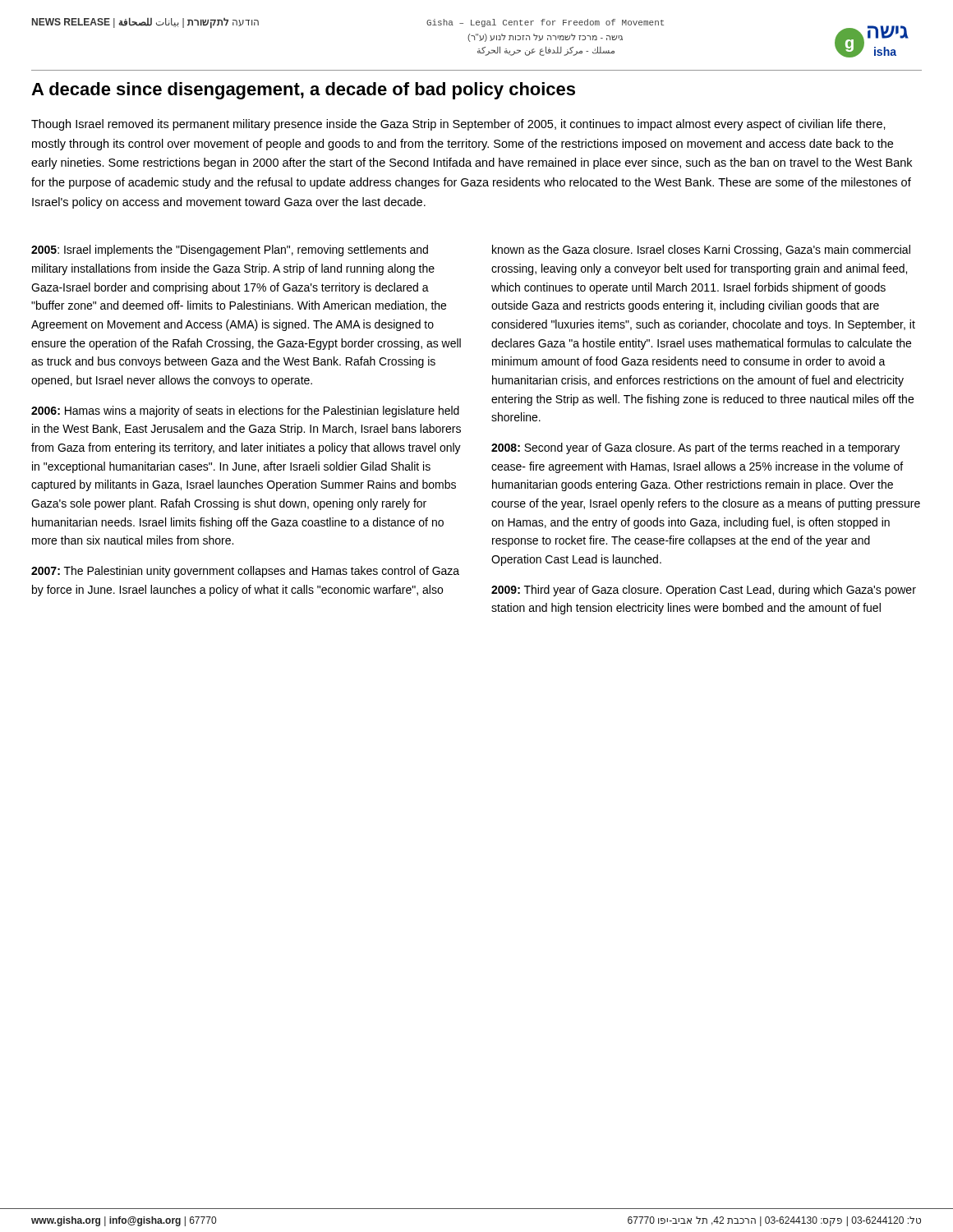This screenshot has height=1232, width=953.
Task: Where is the title that starts "A decade since disengagement, a decade"?
Action: click(x=304, y=89)
